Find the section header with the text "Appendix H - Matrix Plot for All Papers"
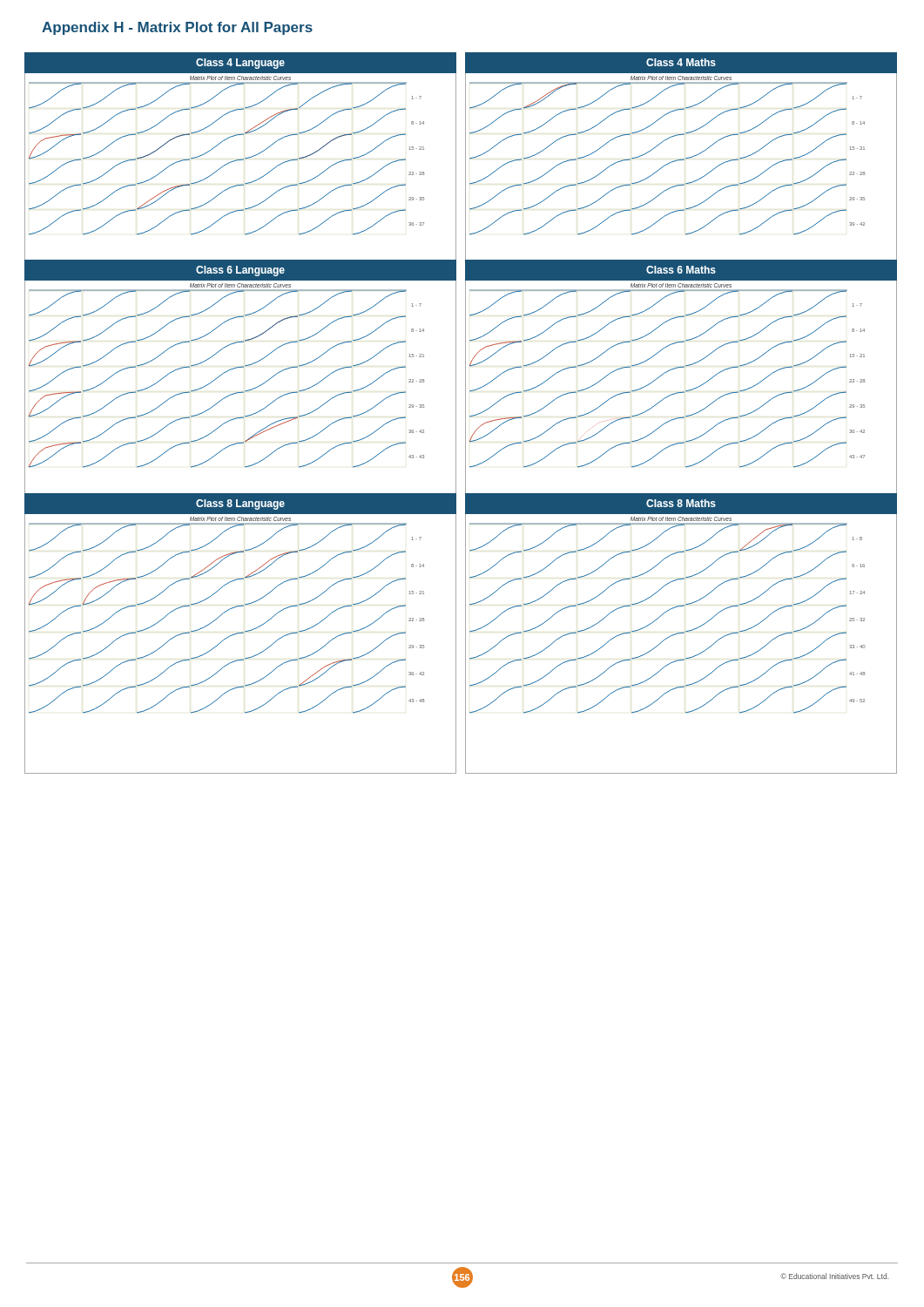This screenshot has width=924, height=1307. click(x=177, y=27)
